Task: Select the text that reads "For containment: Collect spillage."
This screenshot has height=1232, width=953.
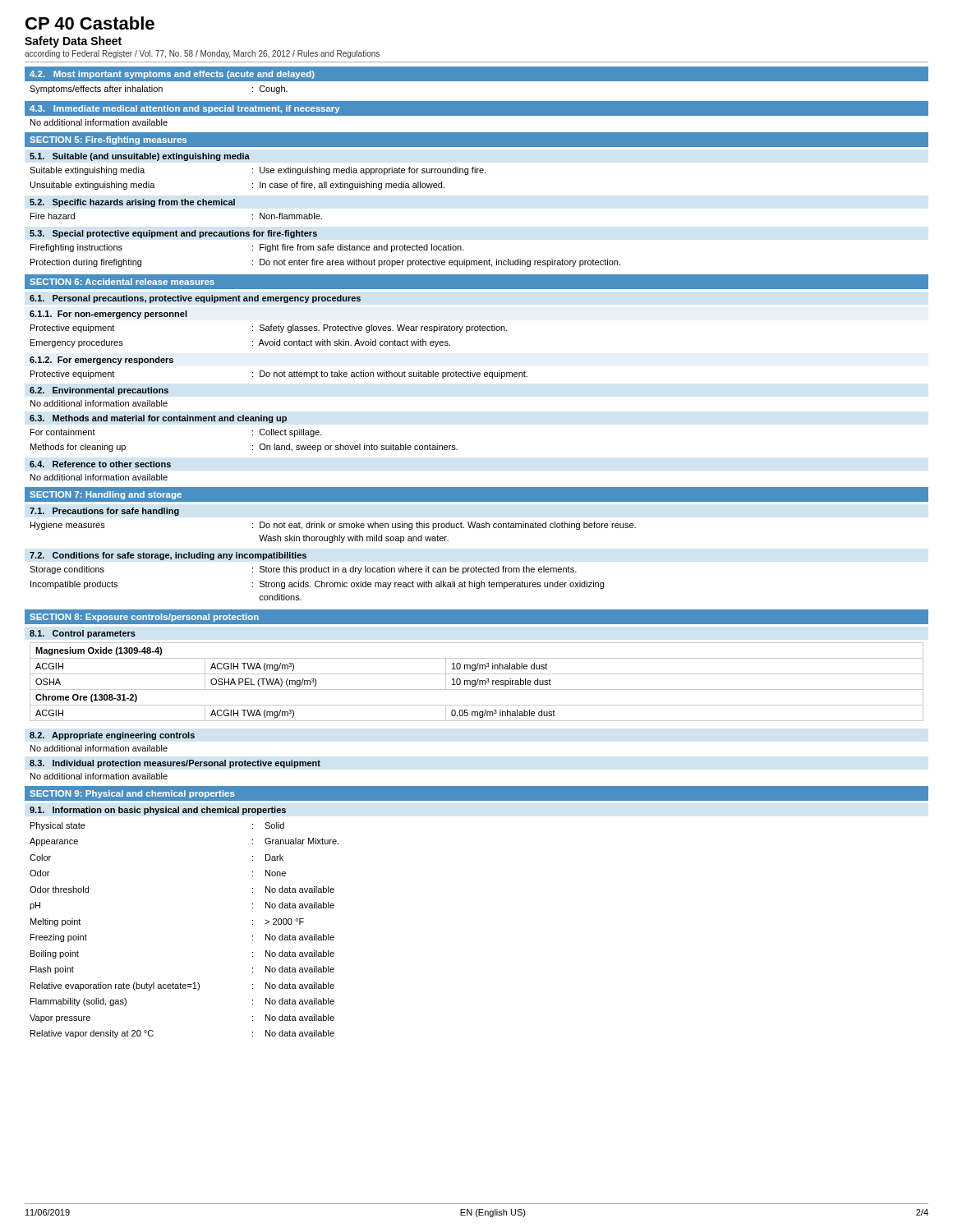Action: [71, 432]
